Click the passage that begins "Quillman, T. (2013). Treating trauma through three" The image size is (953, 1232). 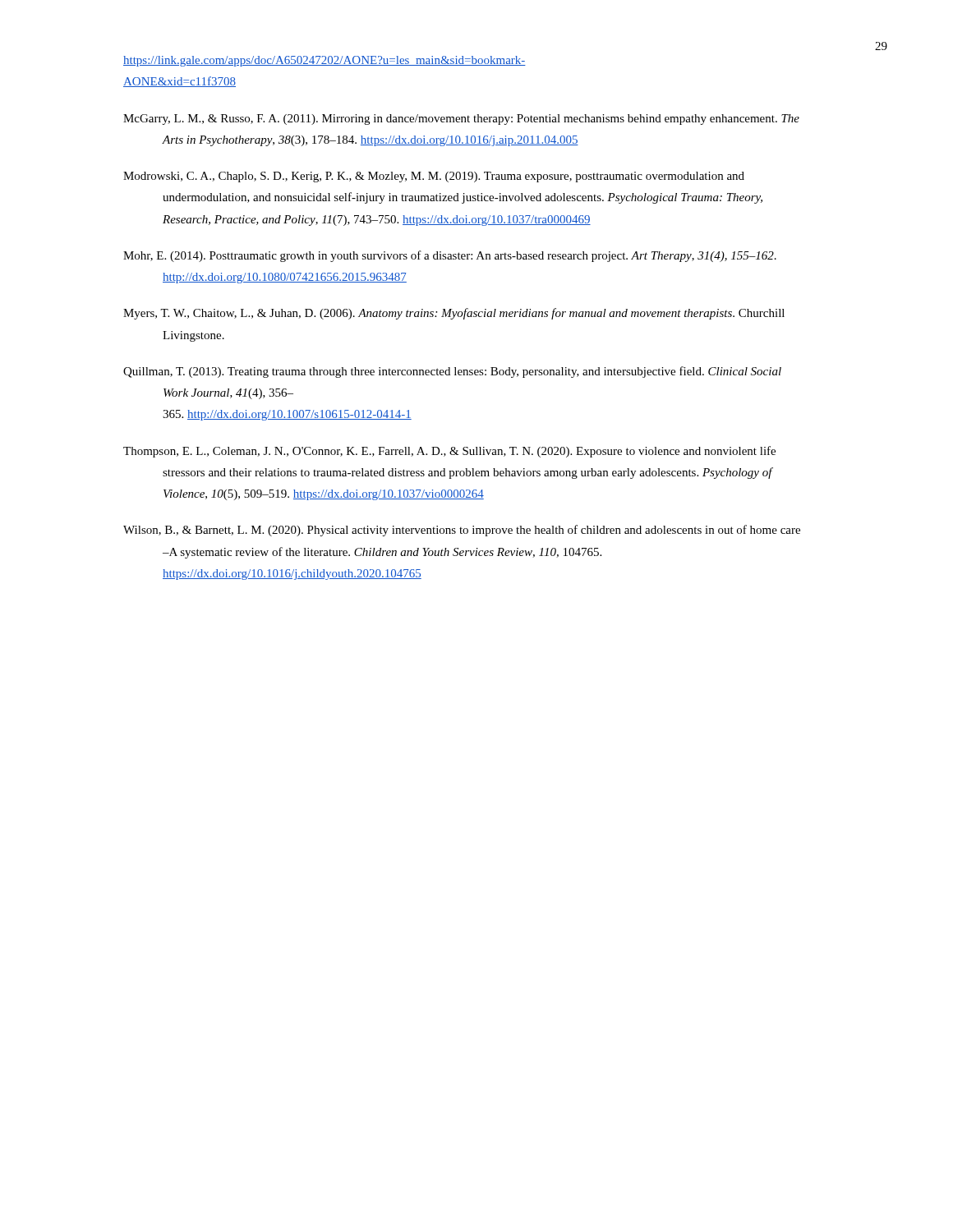(452, 372)
